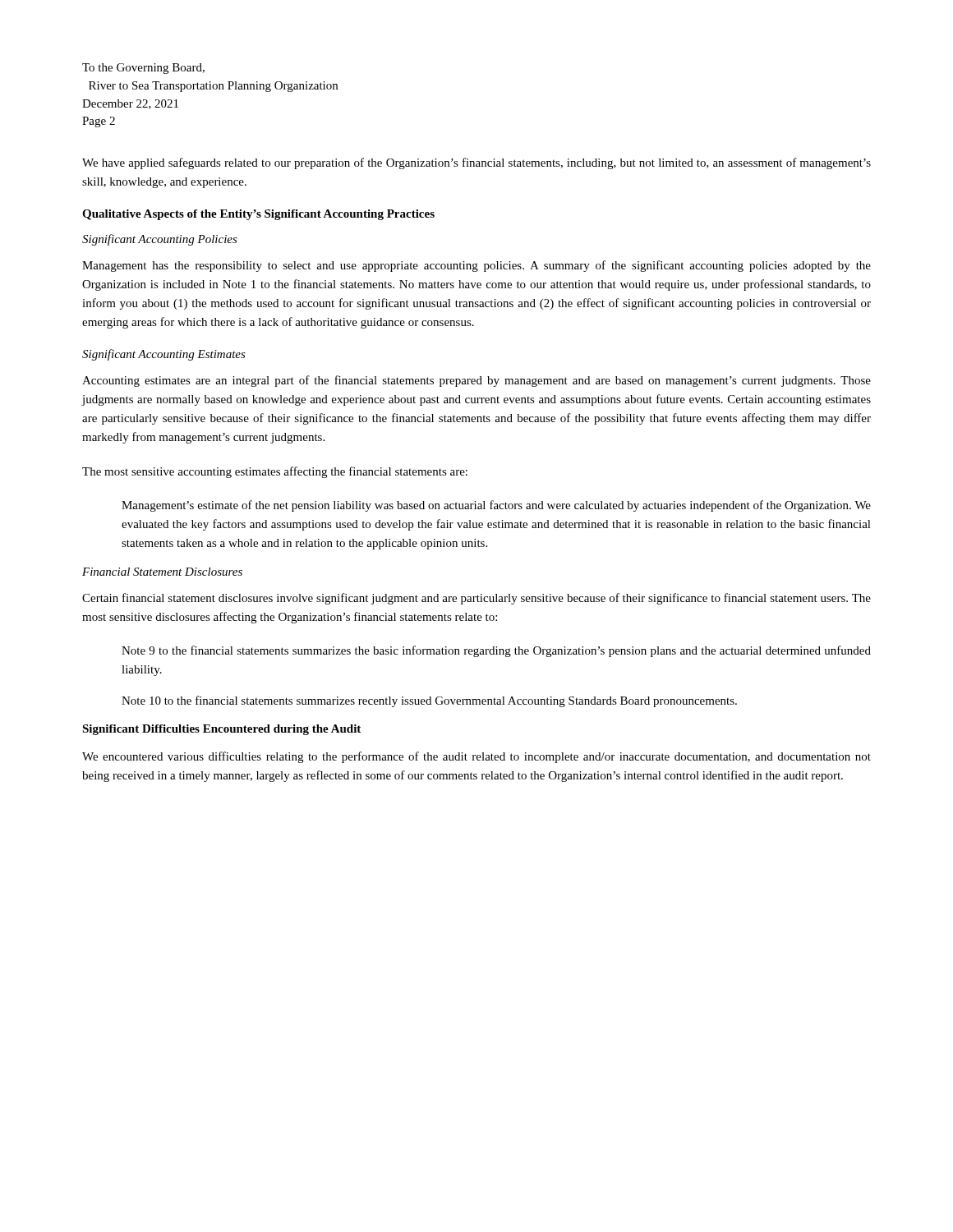The image size is (953, 1232).
Task: Find the text starting "Management has the"
Action: coord(476,294)
